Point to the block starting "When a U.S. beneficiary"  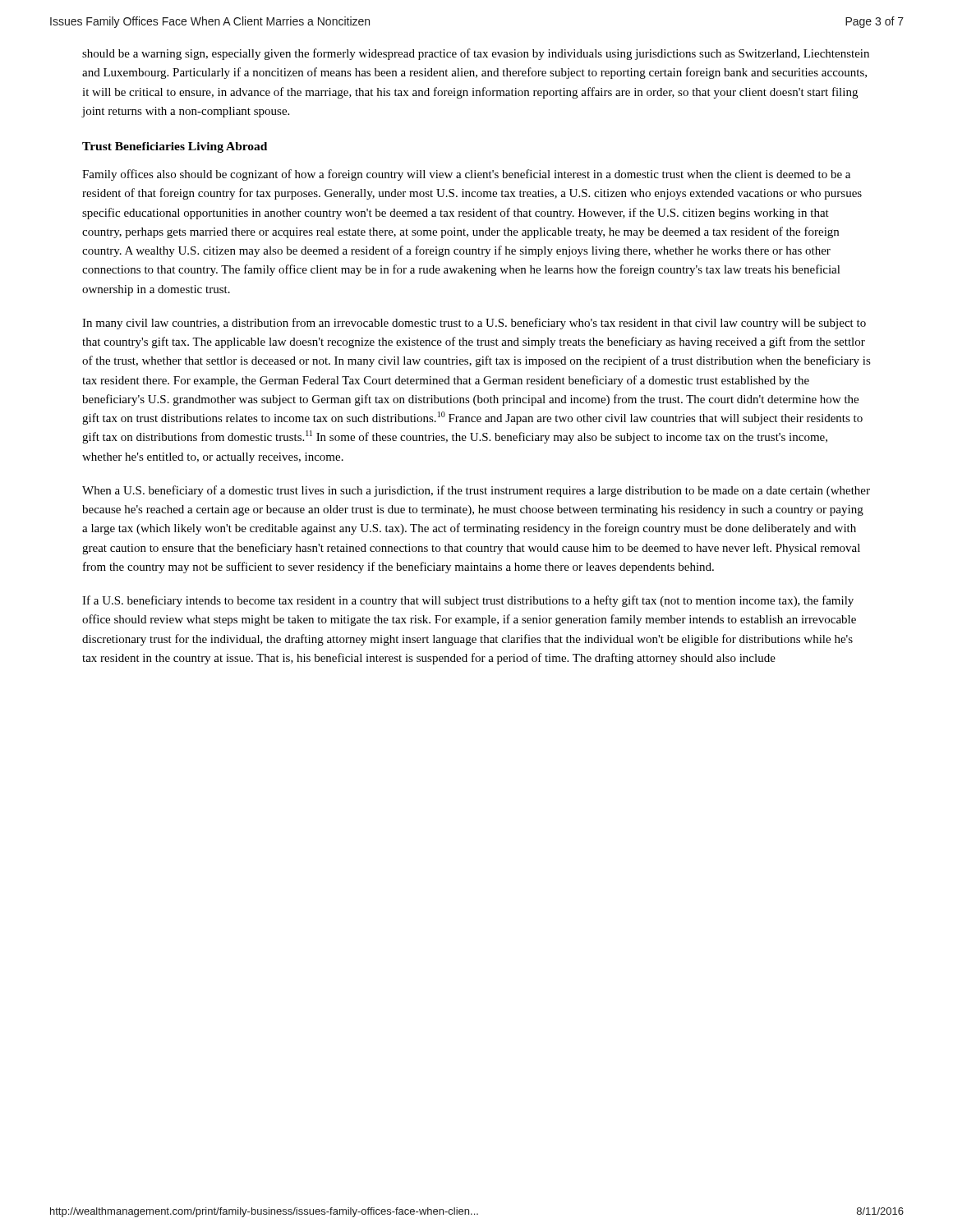point(476,528)
